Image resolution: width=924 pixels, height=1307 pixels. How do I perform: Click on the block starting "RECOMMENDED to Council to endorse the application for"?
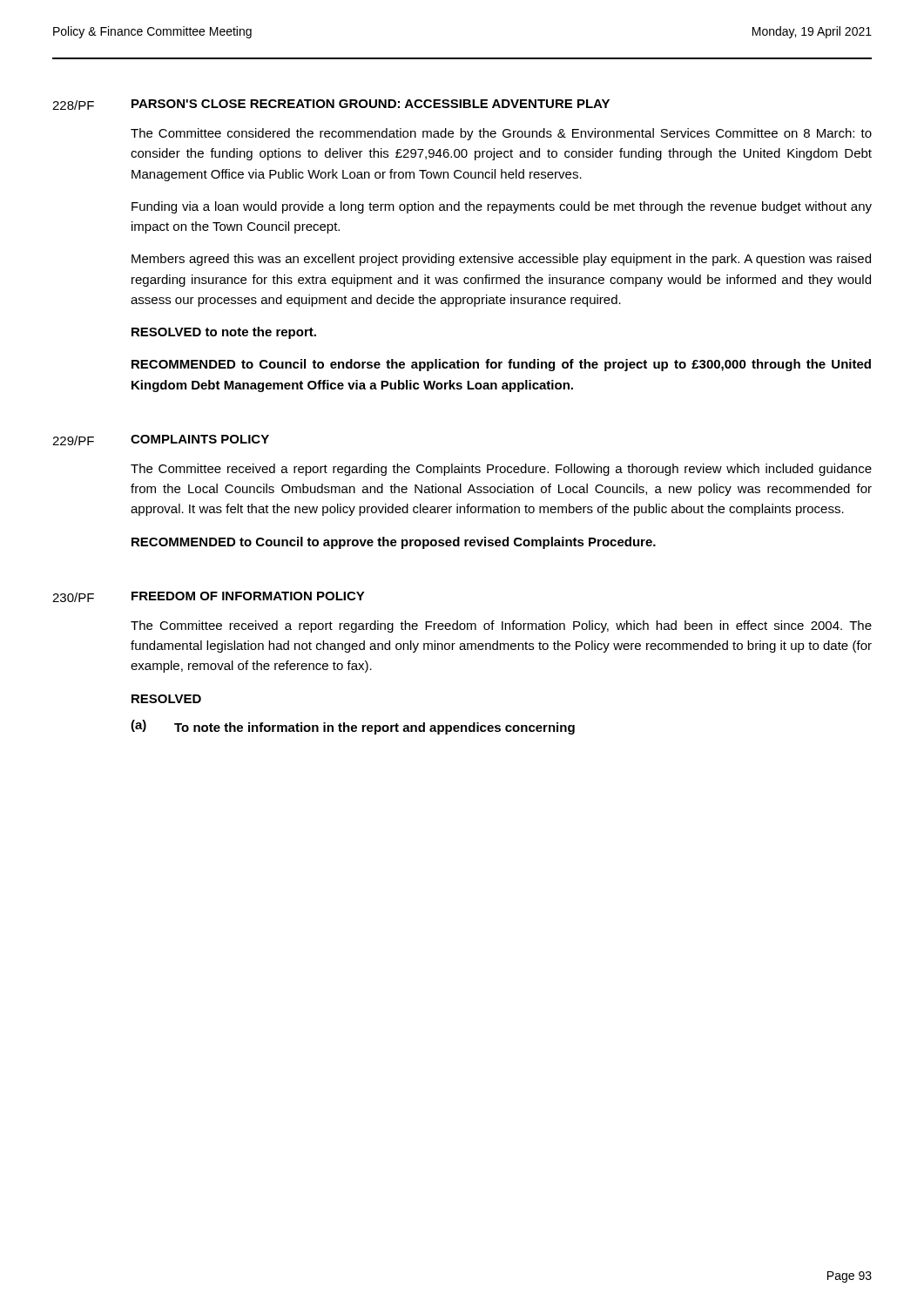[x=501, y=374]
